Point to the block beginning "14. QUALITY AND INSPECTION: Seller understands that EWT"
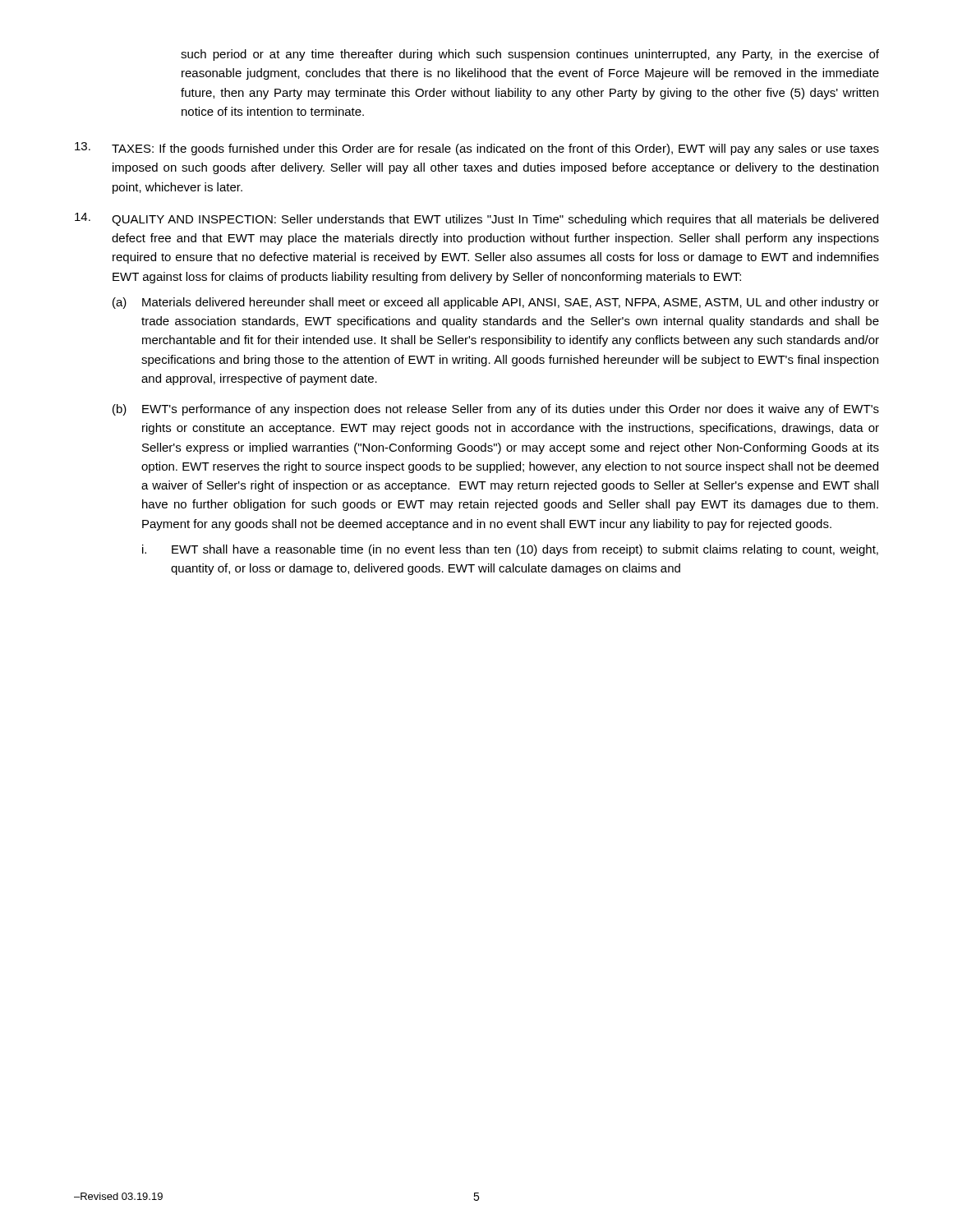The height and width of the screenshot is (1232, 953). 476,399
